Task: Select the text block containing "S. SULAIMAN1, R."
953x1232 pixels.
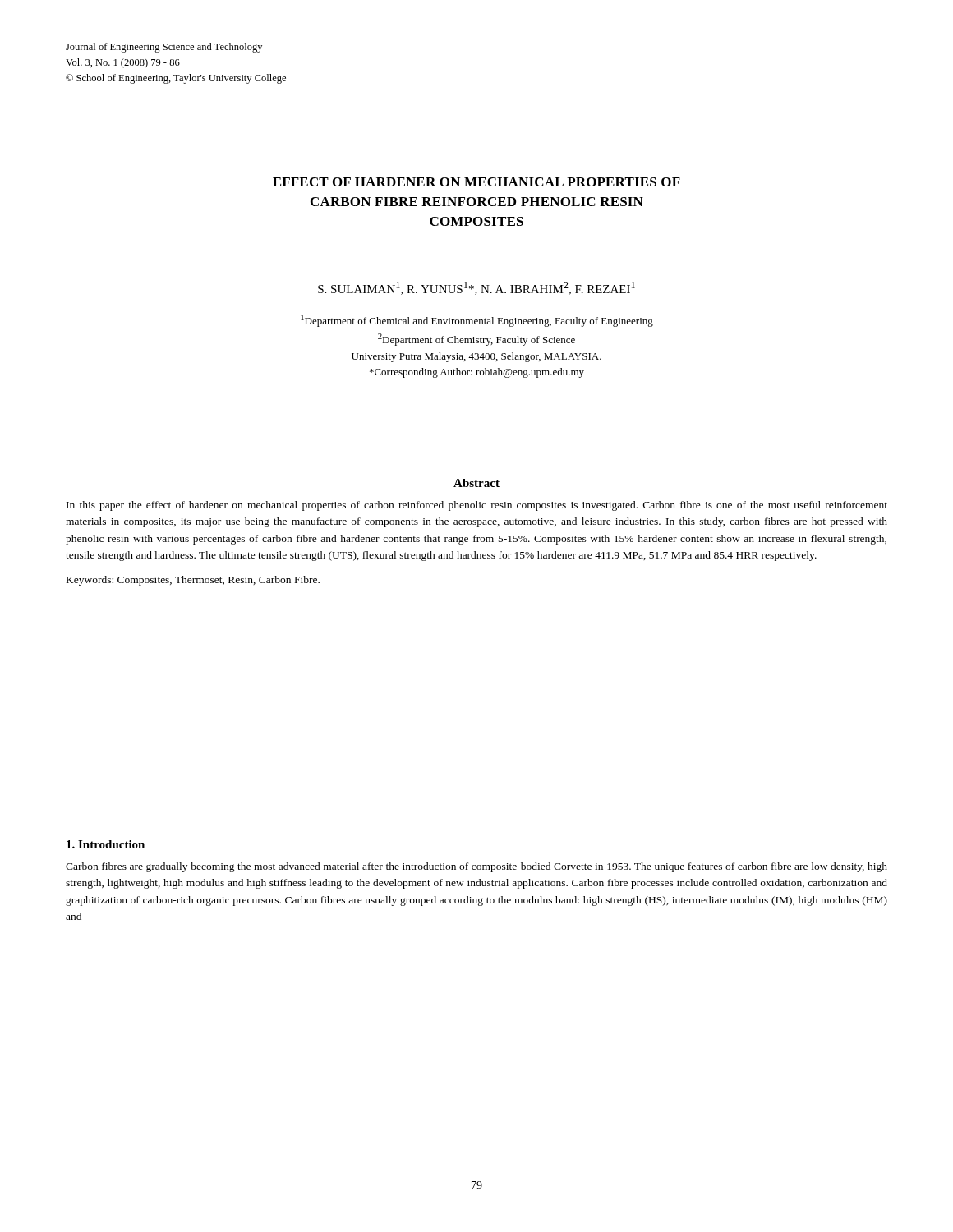Action: click(476, 287)
